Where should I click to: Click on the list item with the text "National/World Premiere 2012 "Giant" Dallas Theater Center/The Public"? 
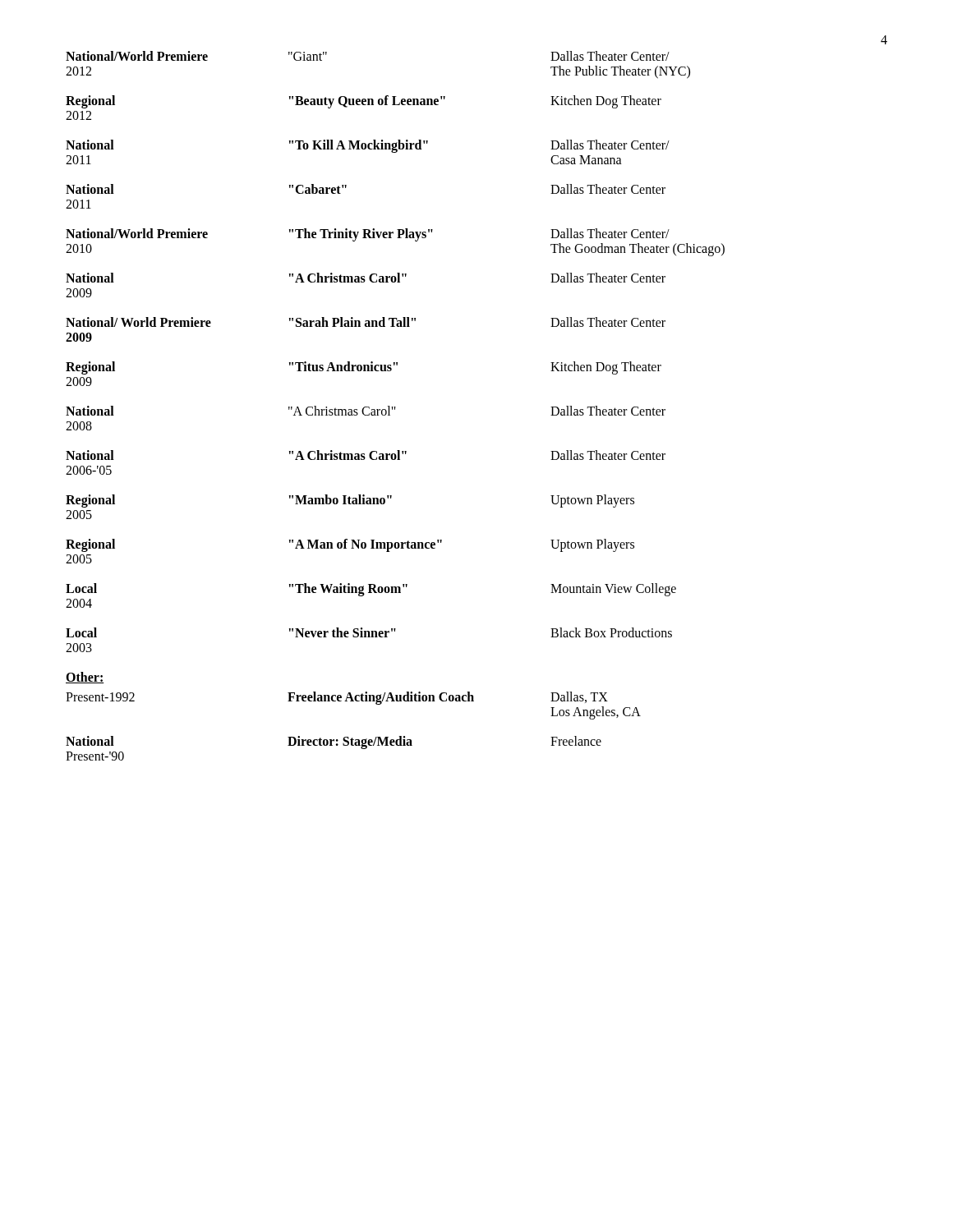145,55
